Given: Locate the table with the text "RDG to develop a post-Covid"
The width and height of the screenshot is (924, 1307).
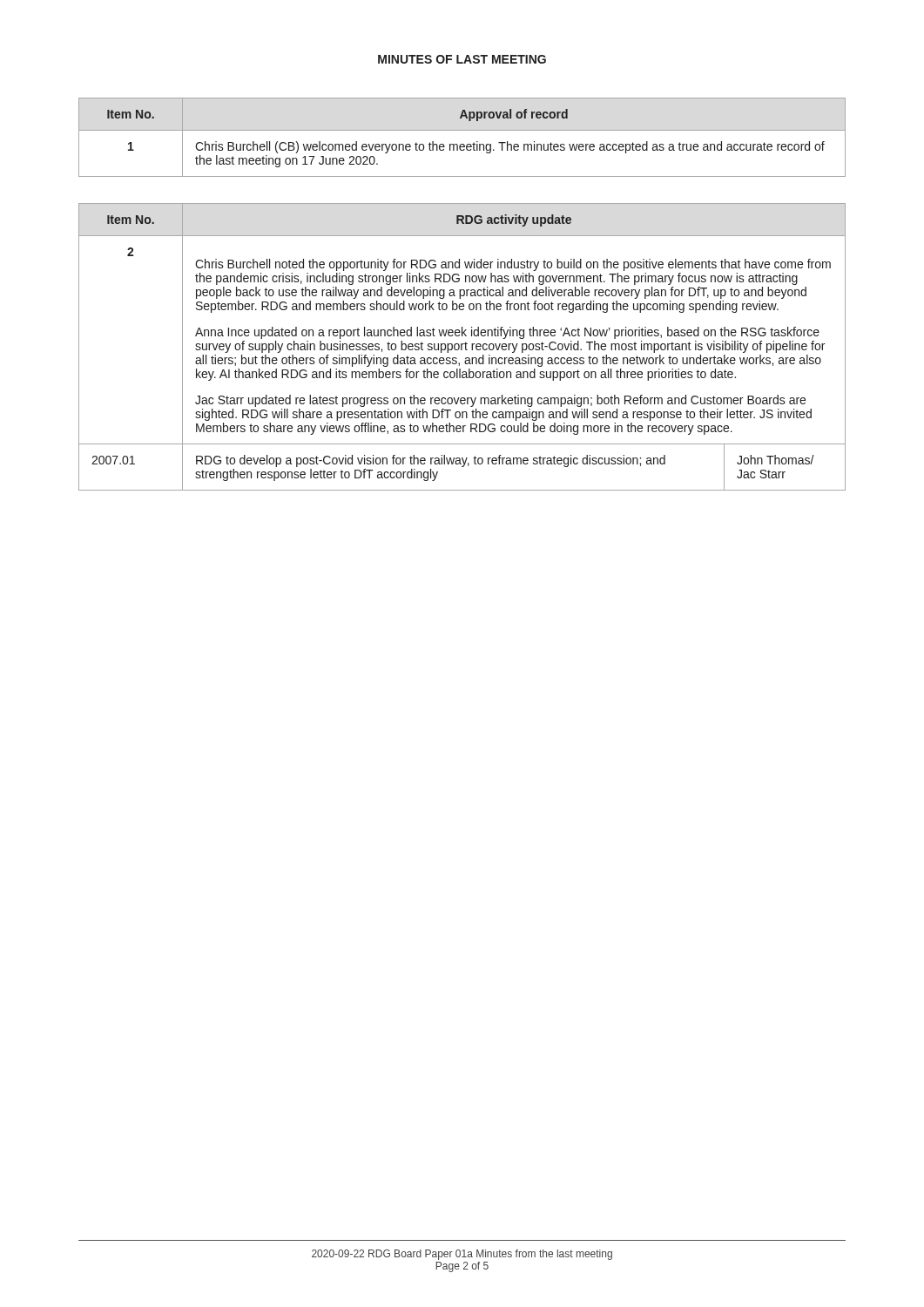Looking at the screenshot, I should click(462, 347).
